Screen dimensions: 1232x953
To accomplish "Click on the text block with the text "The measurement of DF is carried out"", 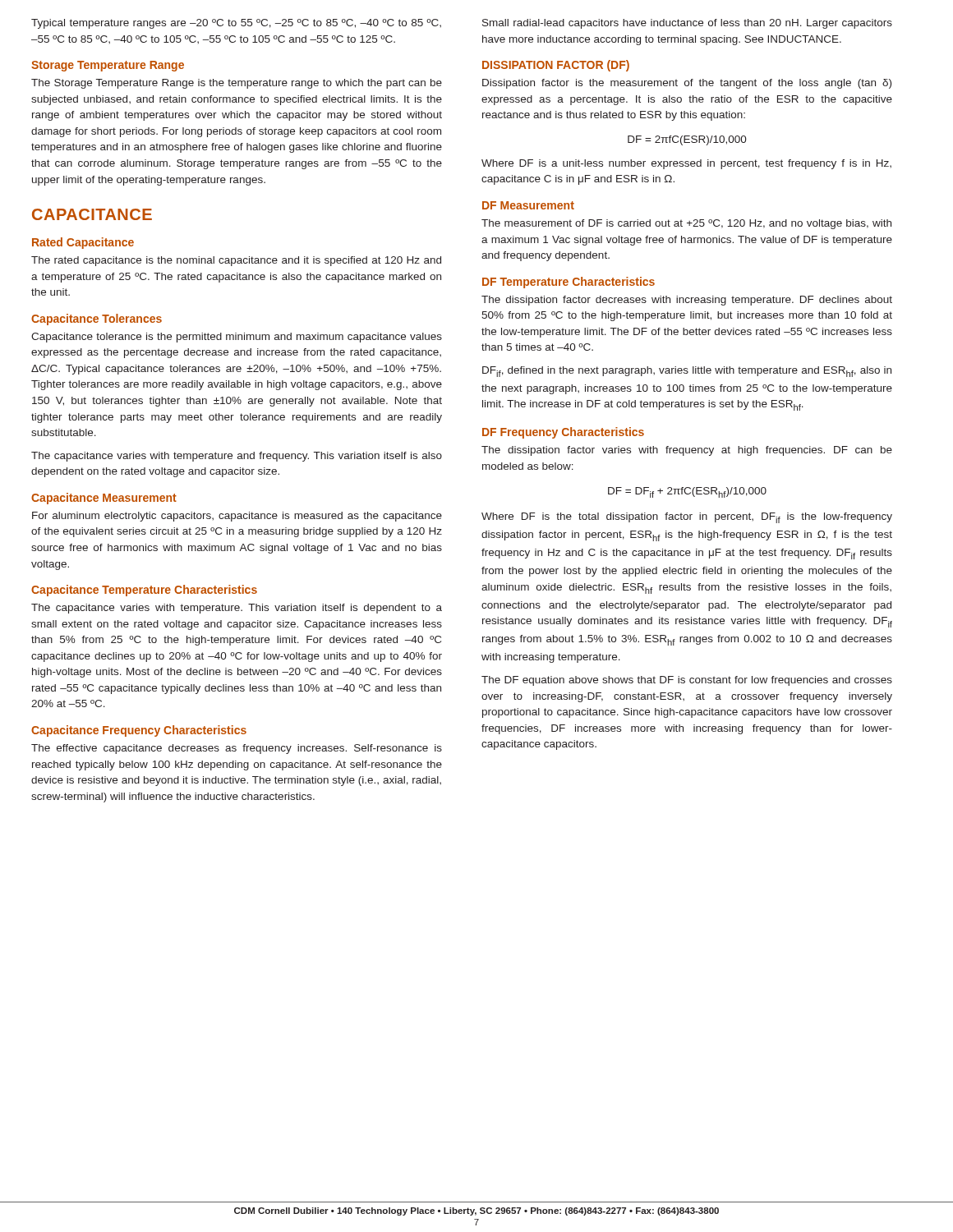I will pyautogui.click(x=687, y=239).
